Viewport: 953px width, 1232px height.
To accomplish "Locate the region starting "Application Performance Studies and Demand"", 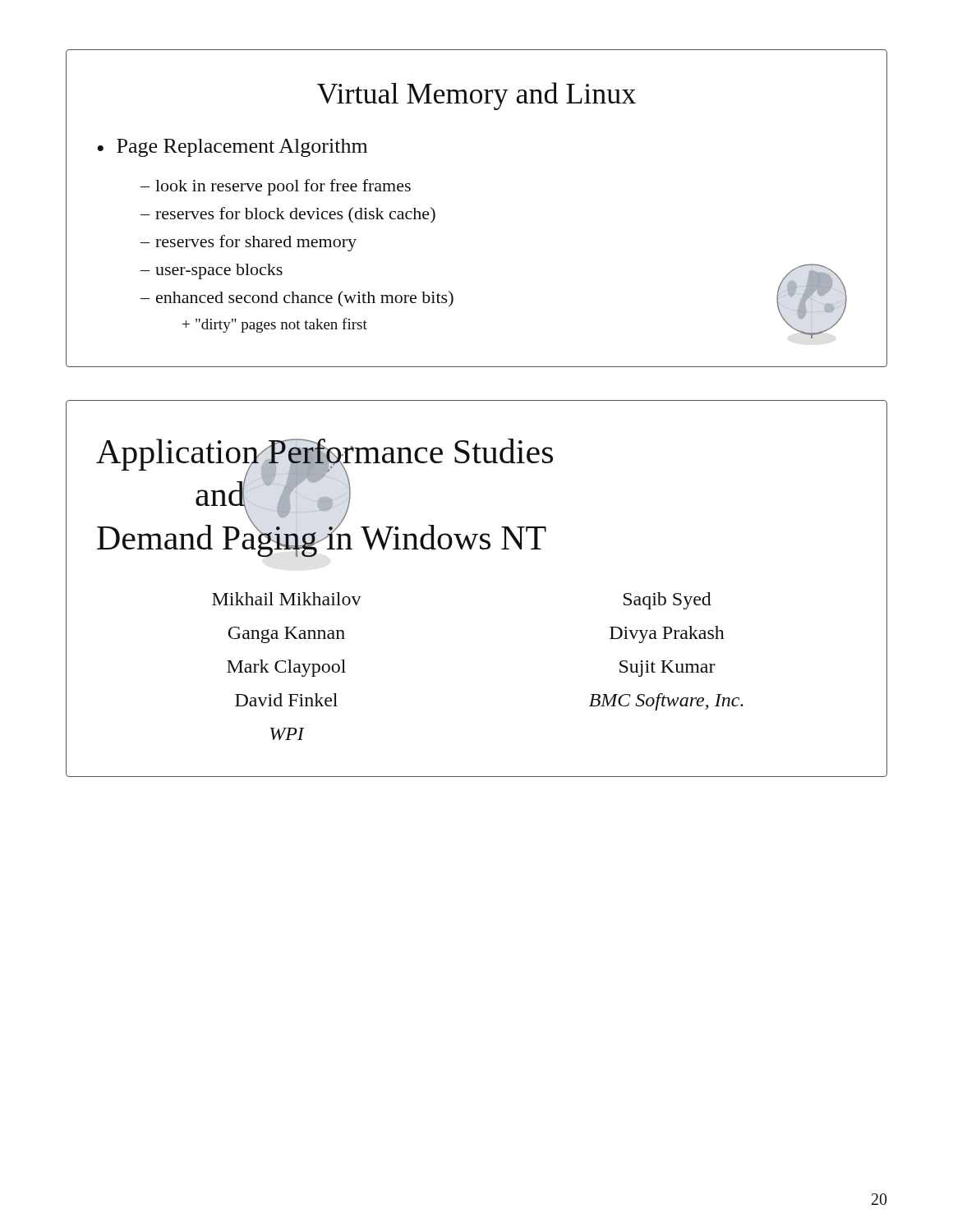I will [x=476, y=495].
